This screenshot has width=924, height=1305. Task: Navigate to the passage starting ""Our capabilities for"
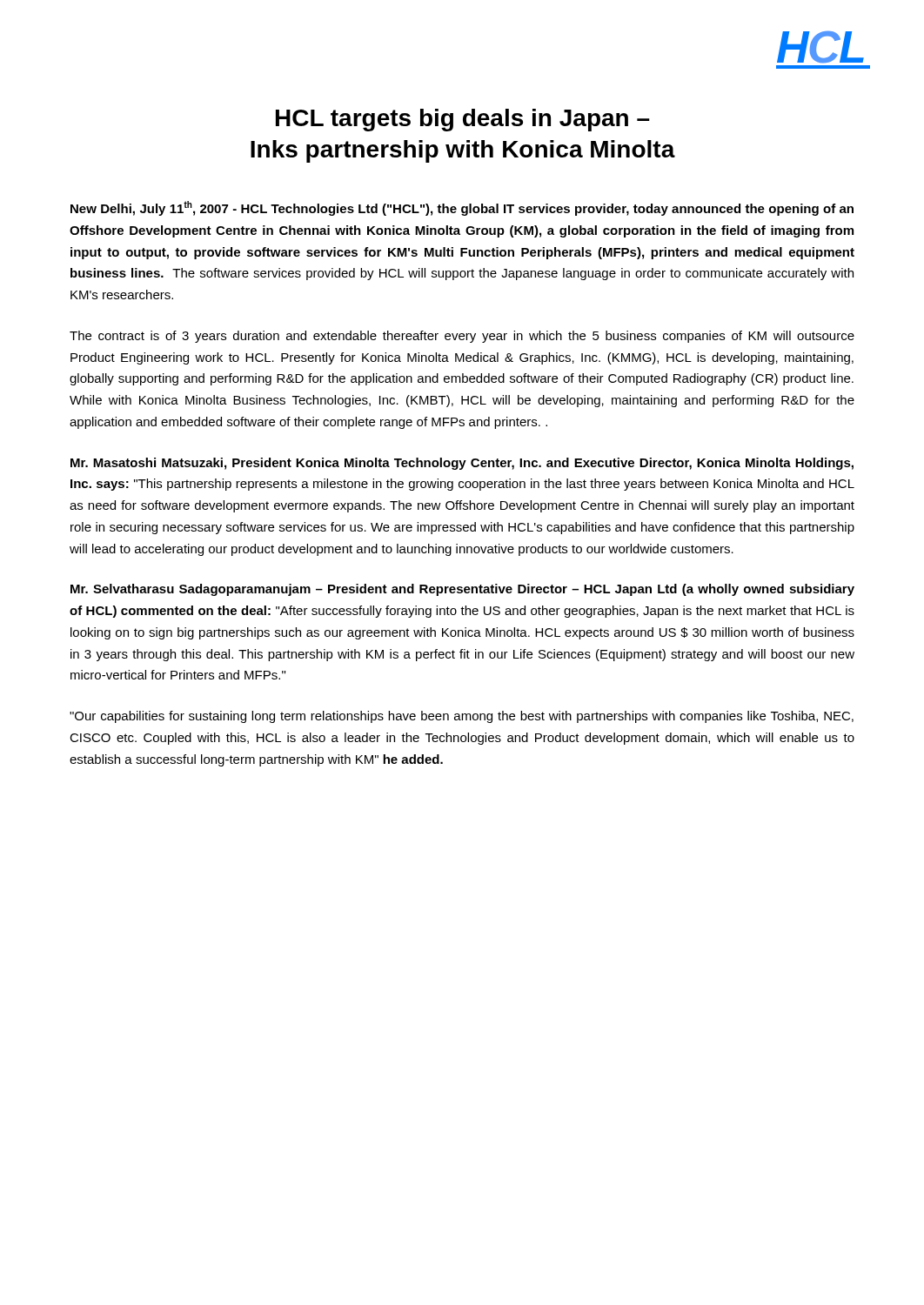point(462,737)
